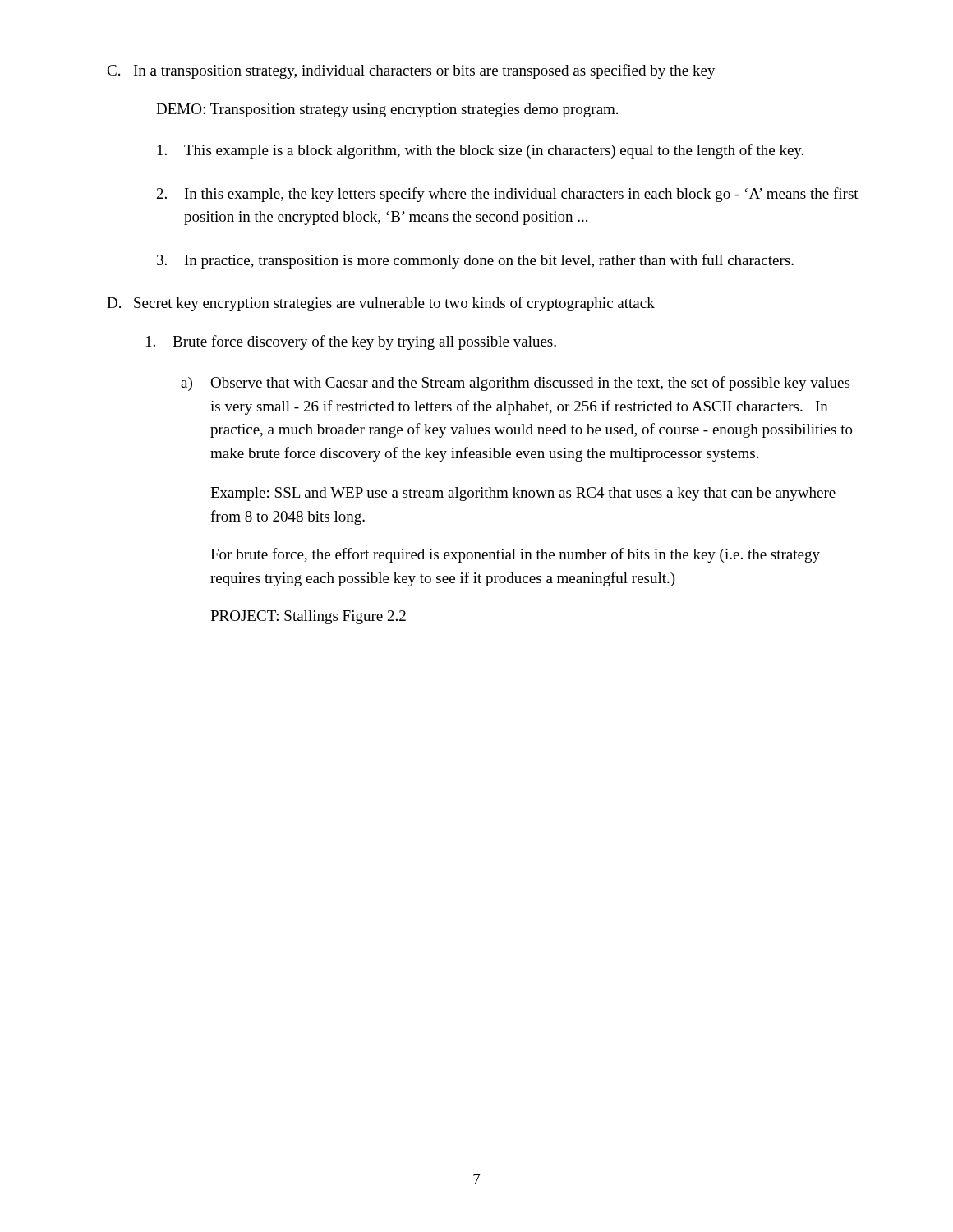Select the passage starting "3. In practice, transposition is more"
The height and width of the screenshot is (1232, 953).
click(x=475, y=260)
